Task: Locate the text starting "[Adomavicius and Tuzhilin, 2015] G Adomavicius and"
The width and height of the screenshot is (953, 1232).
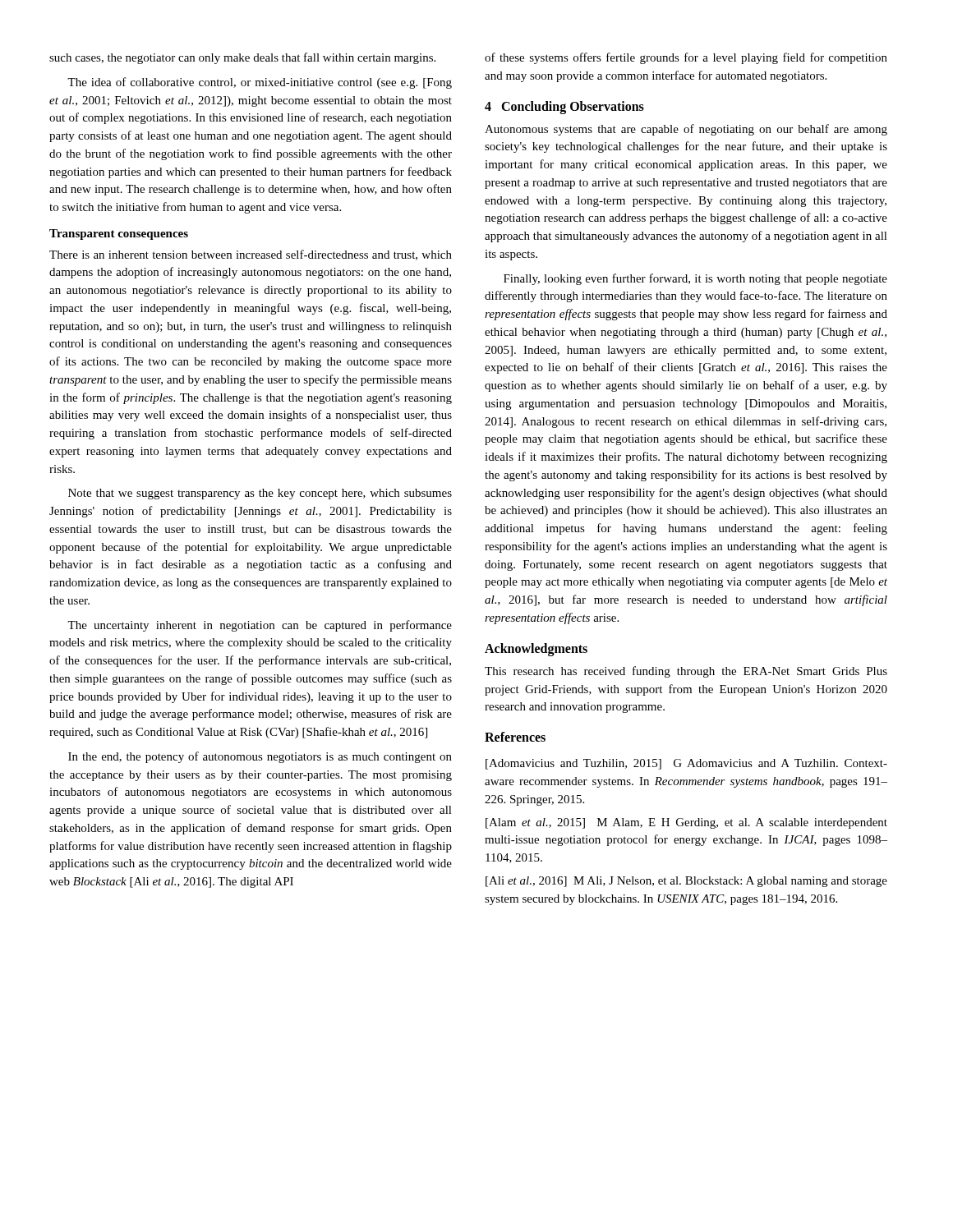Action: 686,831
